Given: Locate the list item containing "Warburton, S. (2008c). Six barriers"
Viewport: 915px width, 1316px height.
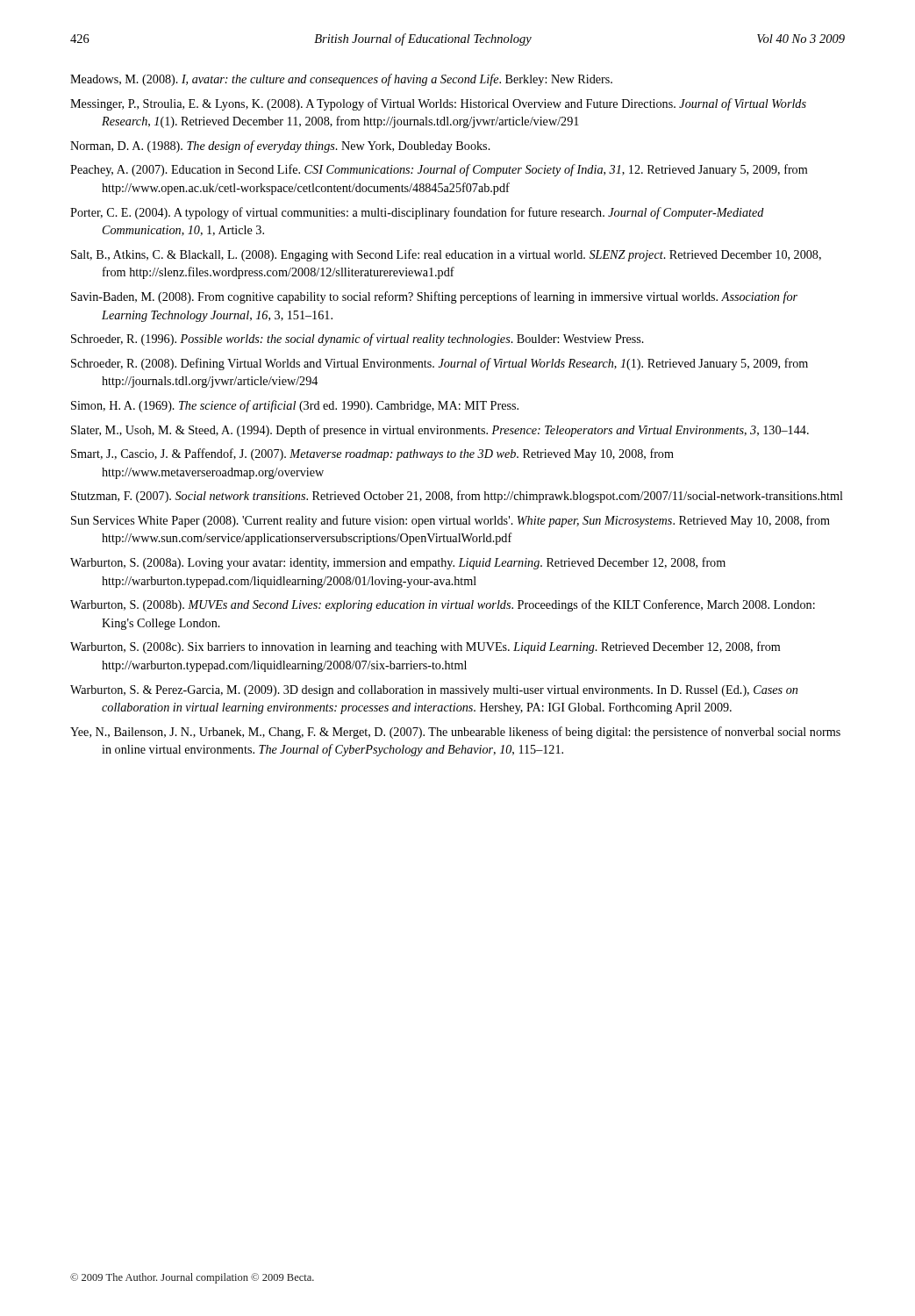Looking at the screenshot, I should tap(425, 656).
